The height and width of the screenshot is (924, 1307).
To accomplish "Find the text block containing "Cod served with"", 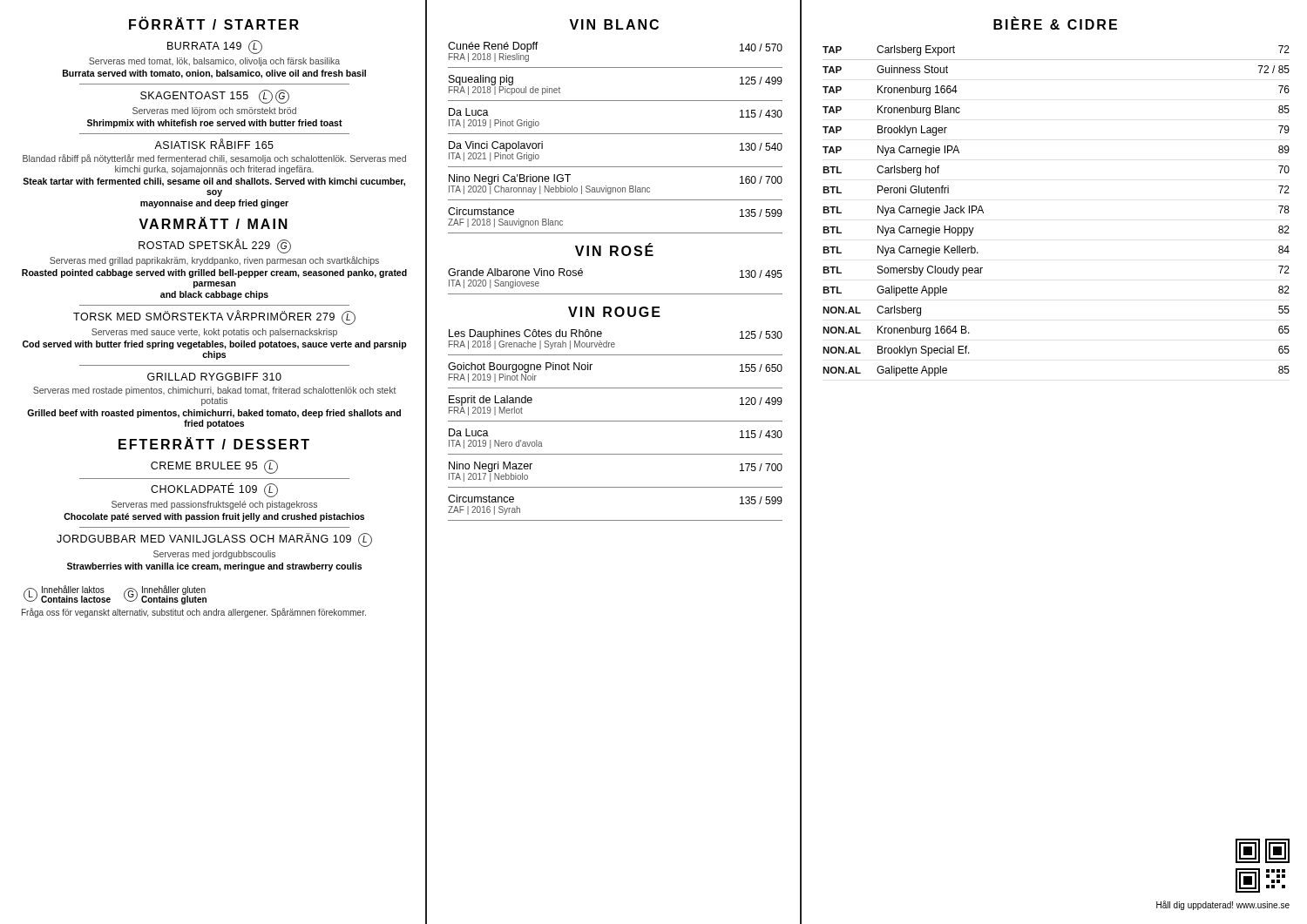I will coord(214,349).
